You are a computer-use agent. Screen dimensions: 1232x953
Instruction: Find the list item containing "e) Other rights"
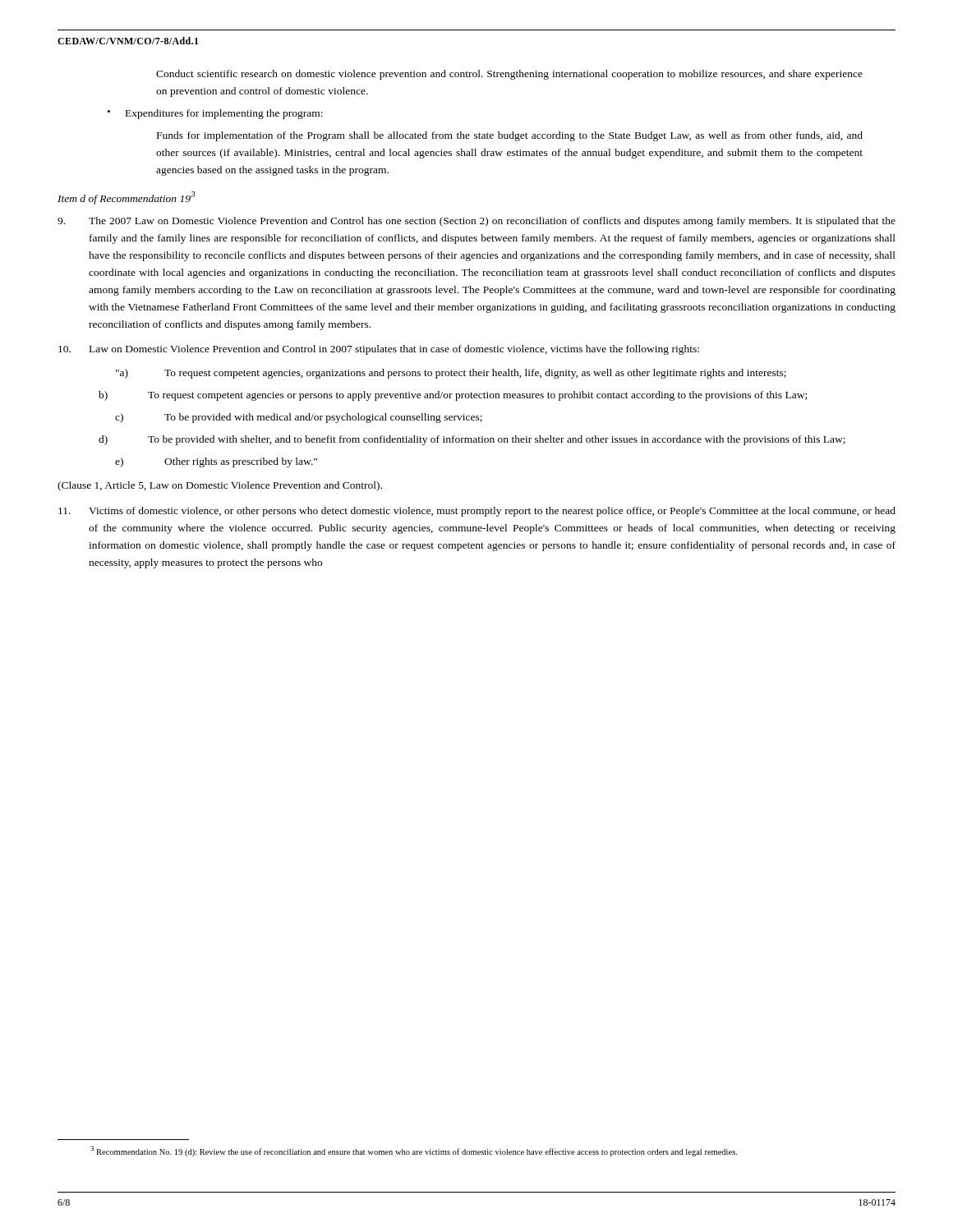coord(216,462)
